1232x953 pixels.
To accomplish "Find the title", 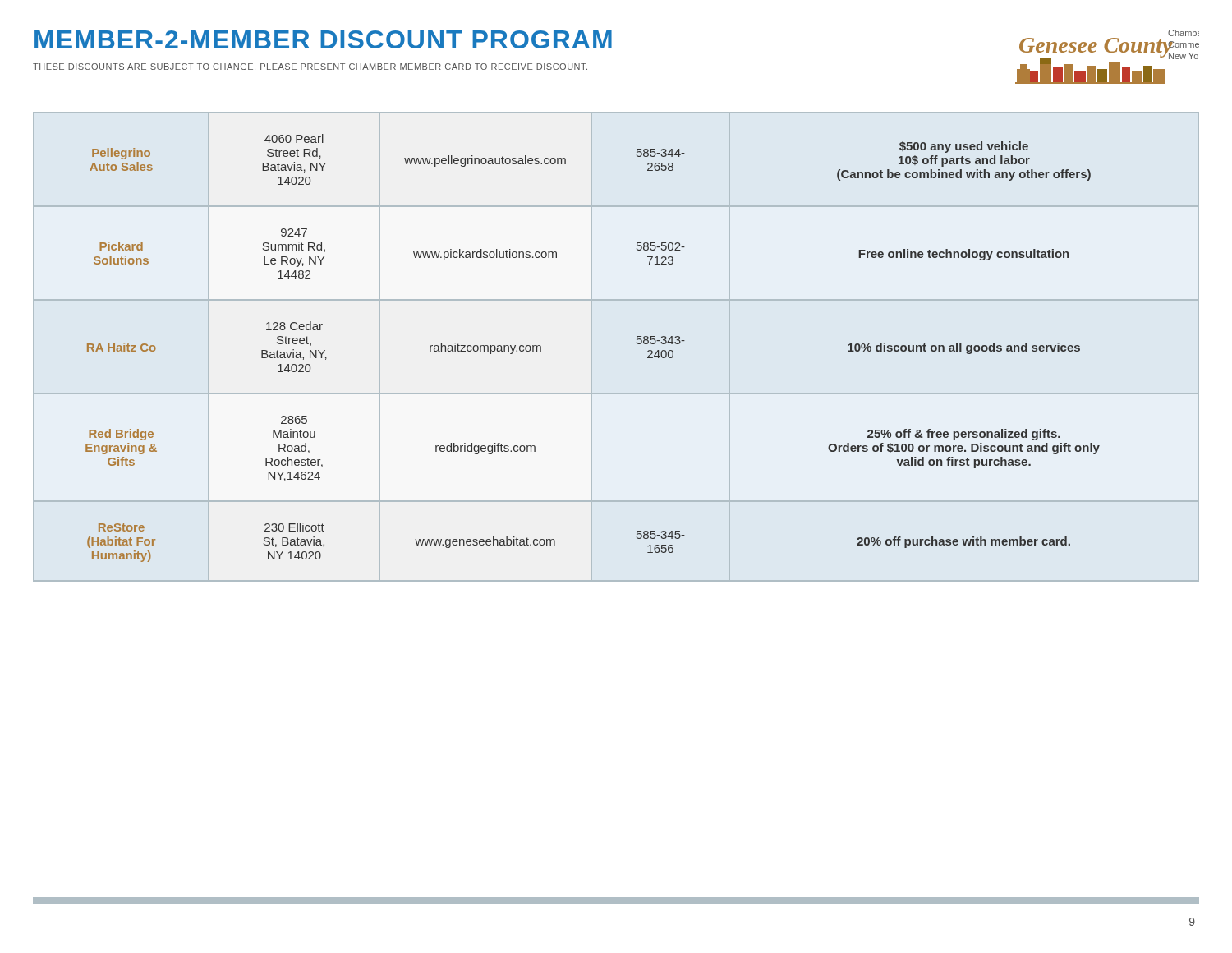I will pyautogui.click(x=323, y=39).
